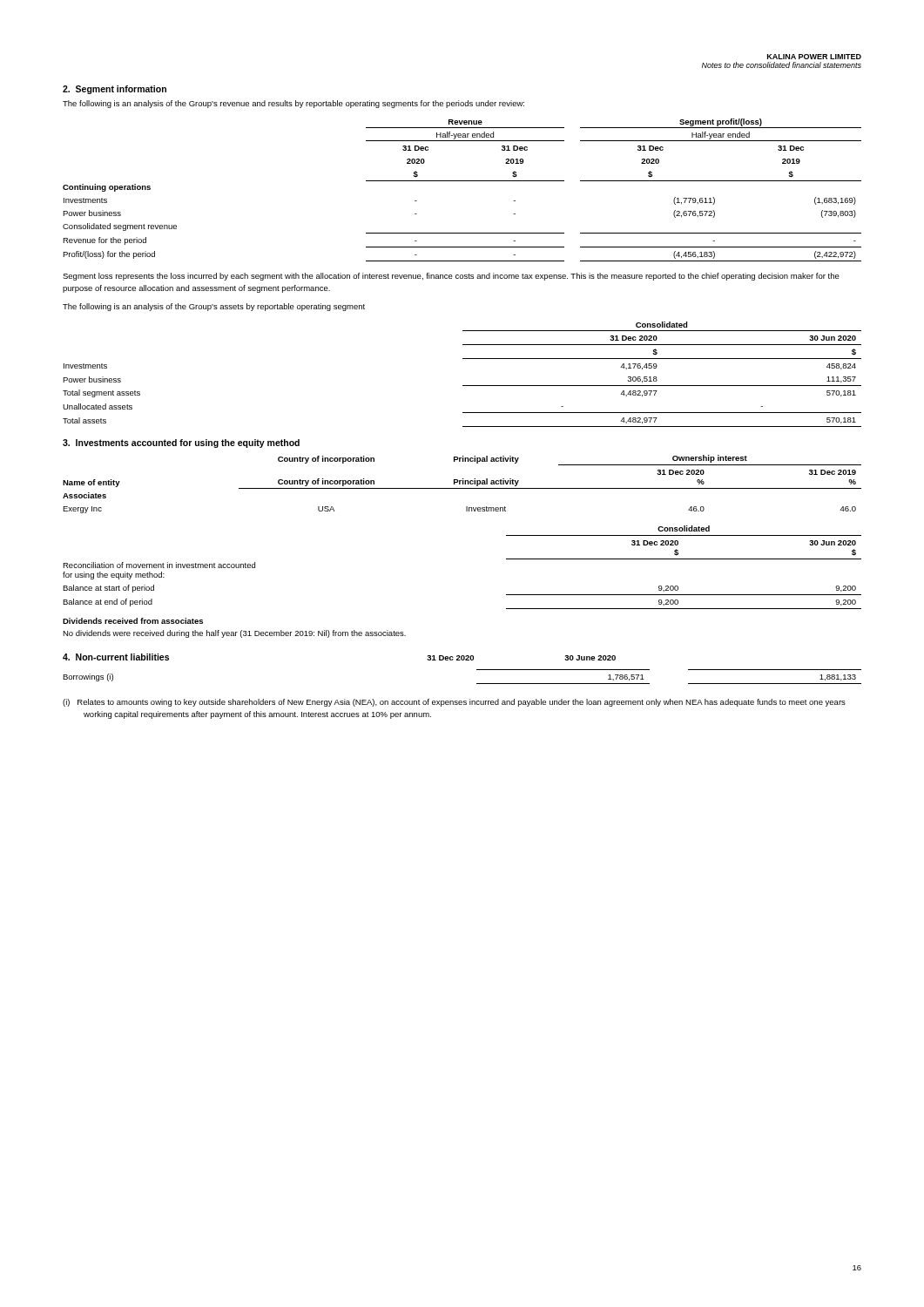Where is the passage that starts "Segment loss represents the loss"?
Screen dimensions: 1307x924
[451, 282]
